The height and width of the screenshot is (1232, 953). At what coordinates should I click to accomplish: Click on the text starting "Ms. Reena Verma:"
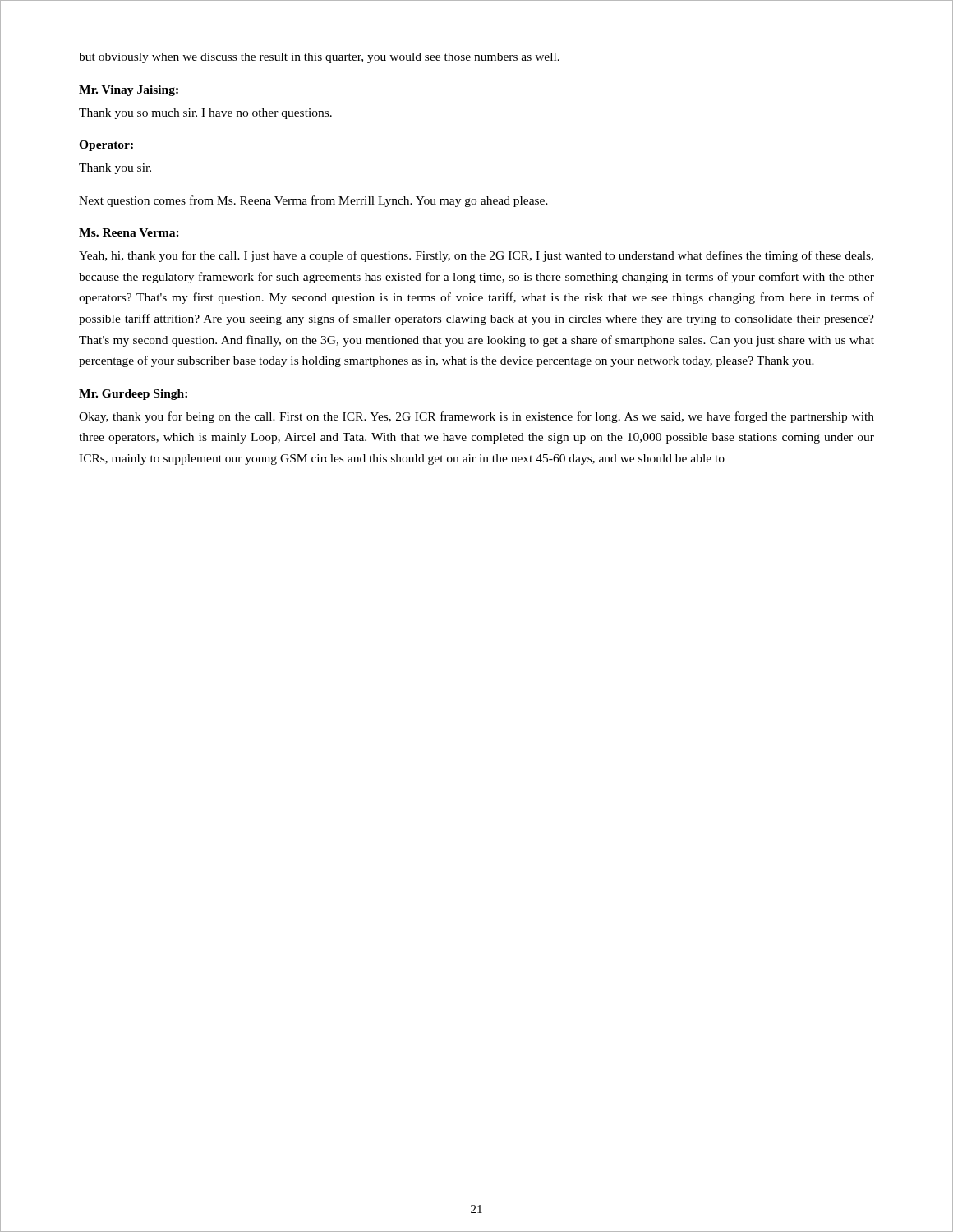pyautogui.click(x=129, y=232)
